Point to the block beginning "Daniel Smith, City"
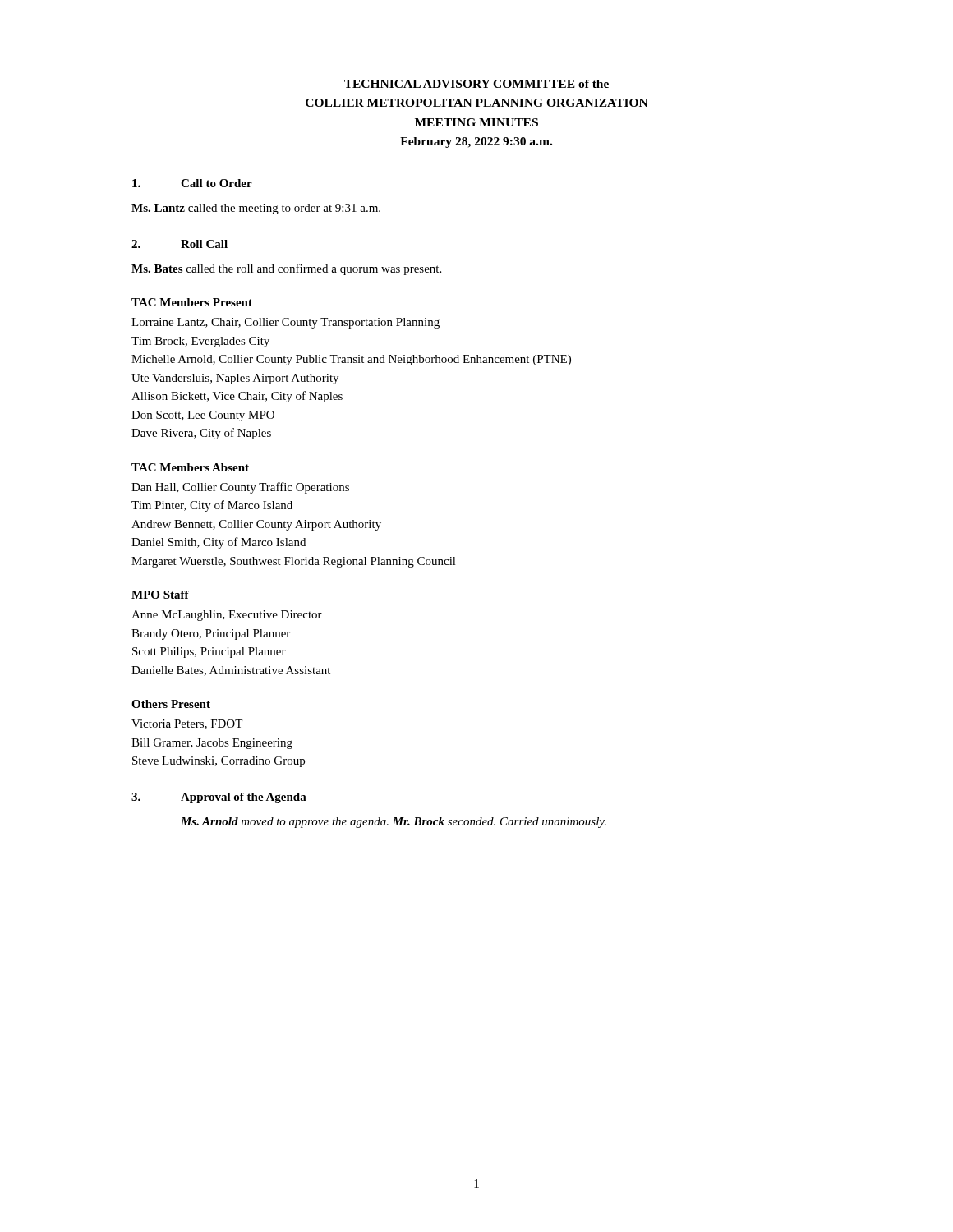This screenshot has height=1232, width=953. coord(219,542)
